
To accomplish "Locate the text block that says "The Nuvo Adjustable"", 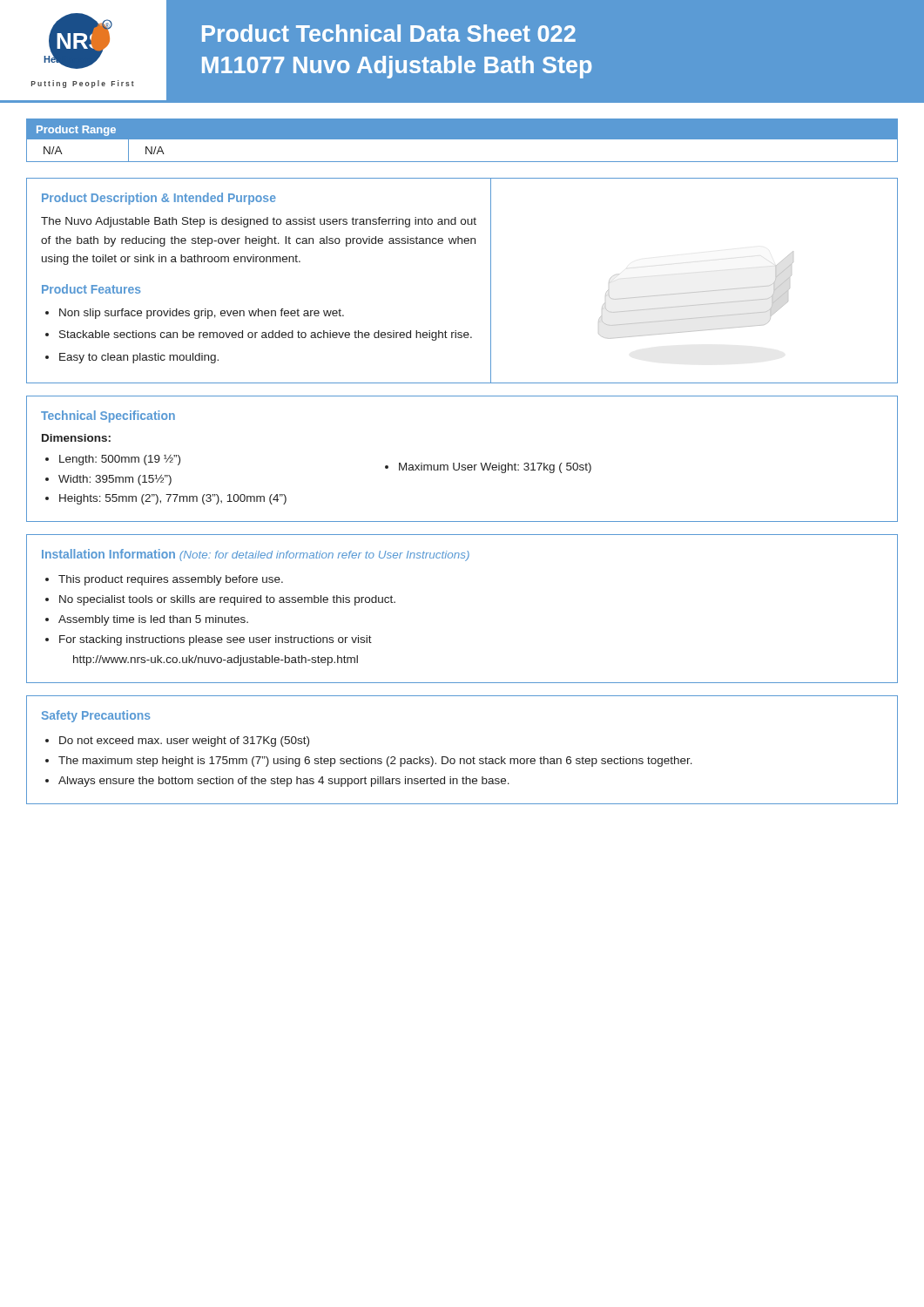I will point(259,240).
